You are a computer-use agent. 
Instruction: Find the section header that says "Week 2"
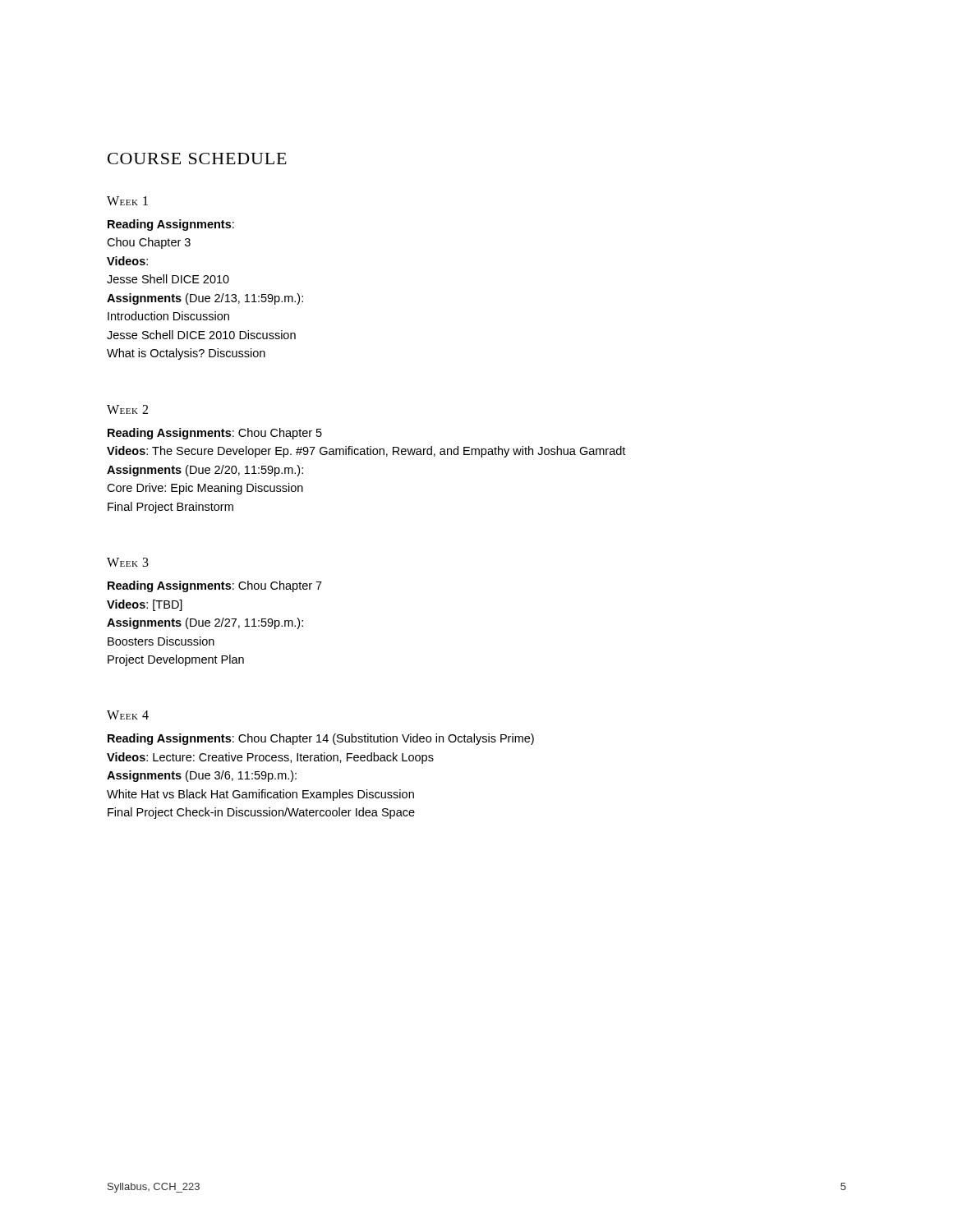(x=127, y=409)
